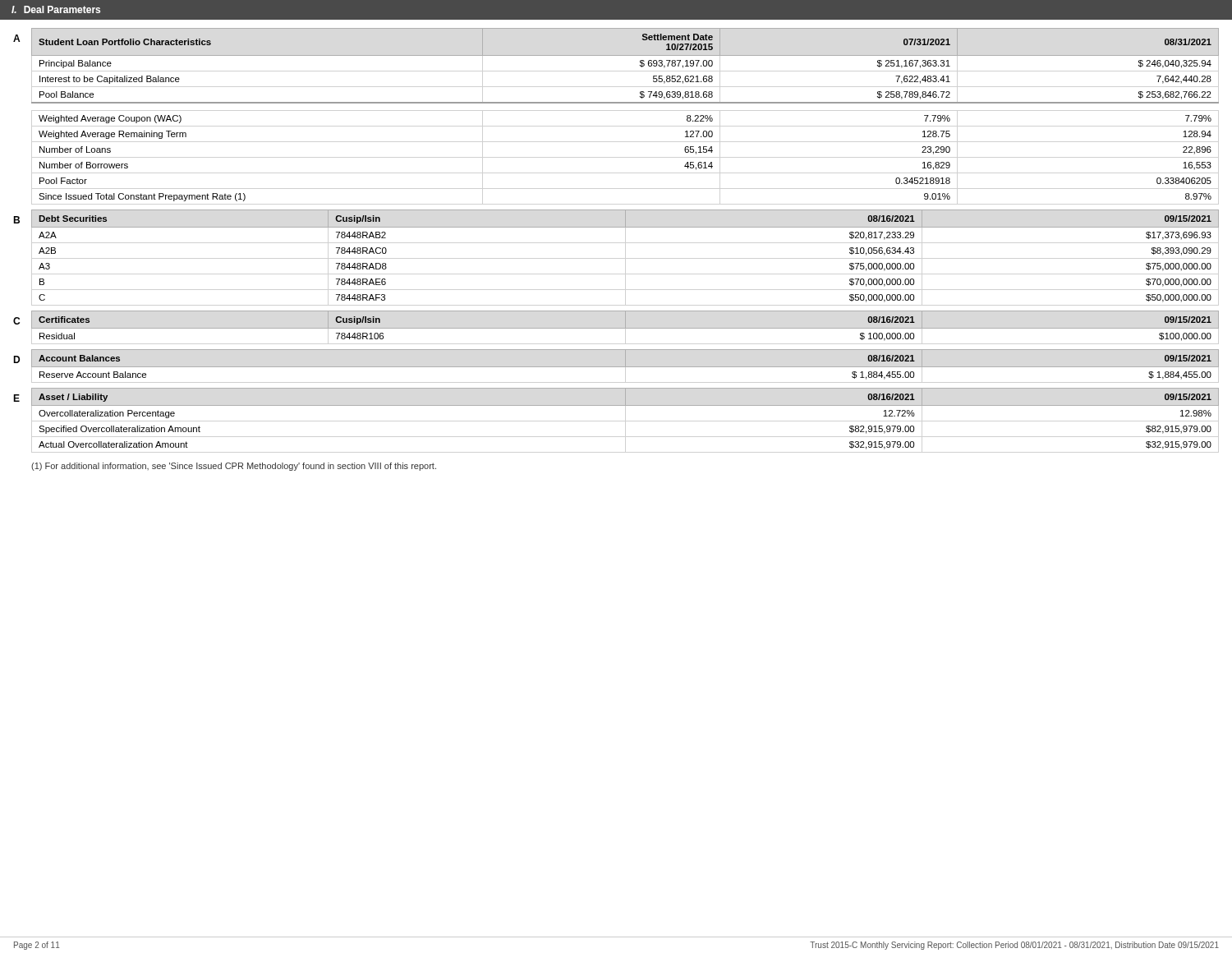1232x953 pixels.
Task: Find the table that mentions "Student Loan Portfolio Characteristics"
Action: (625, 116)
